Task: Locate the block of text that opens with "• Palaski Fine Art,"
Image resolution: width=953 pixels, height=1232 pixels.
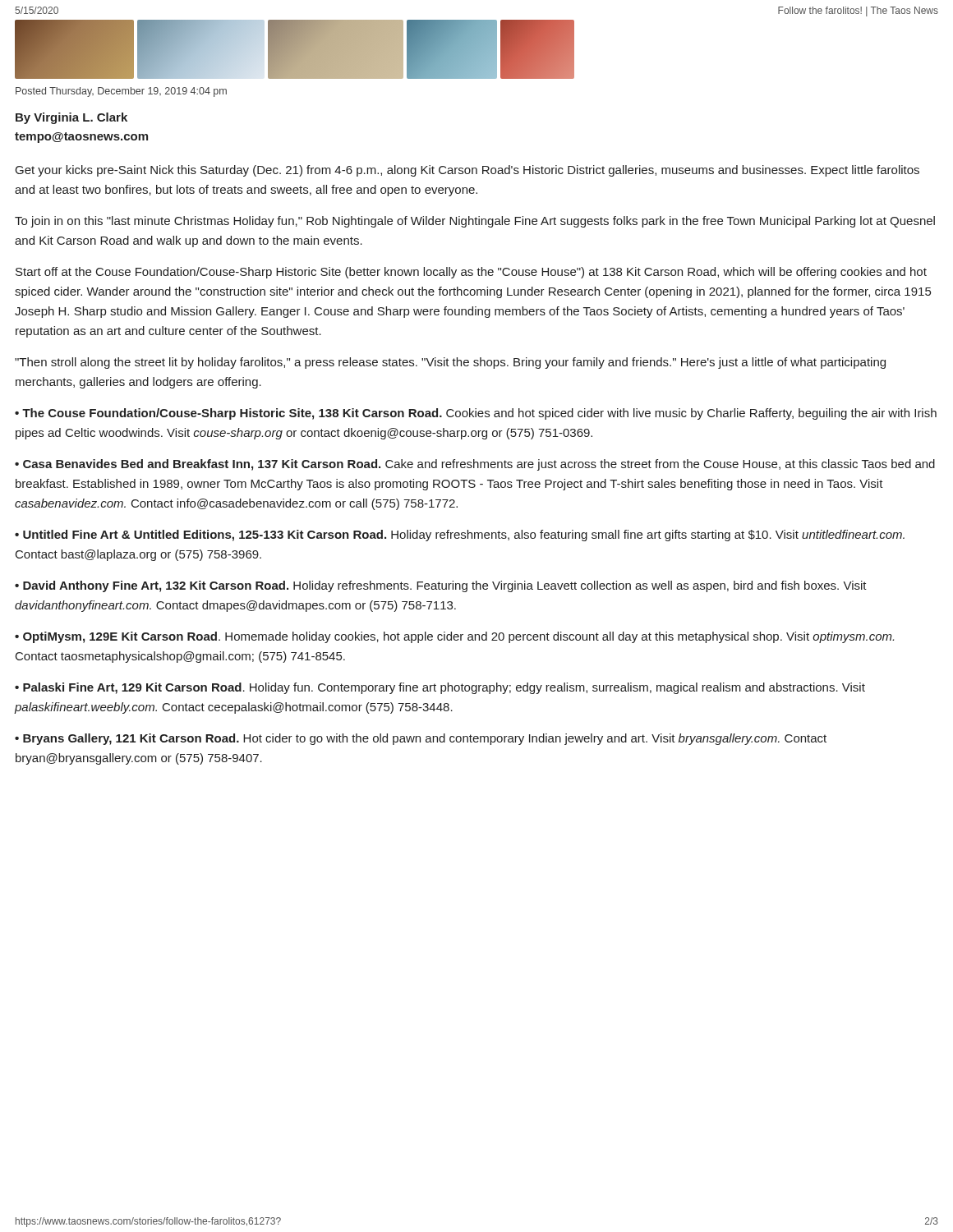Action: pos(440,697)
